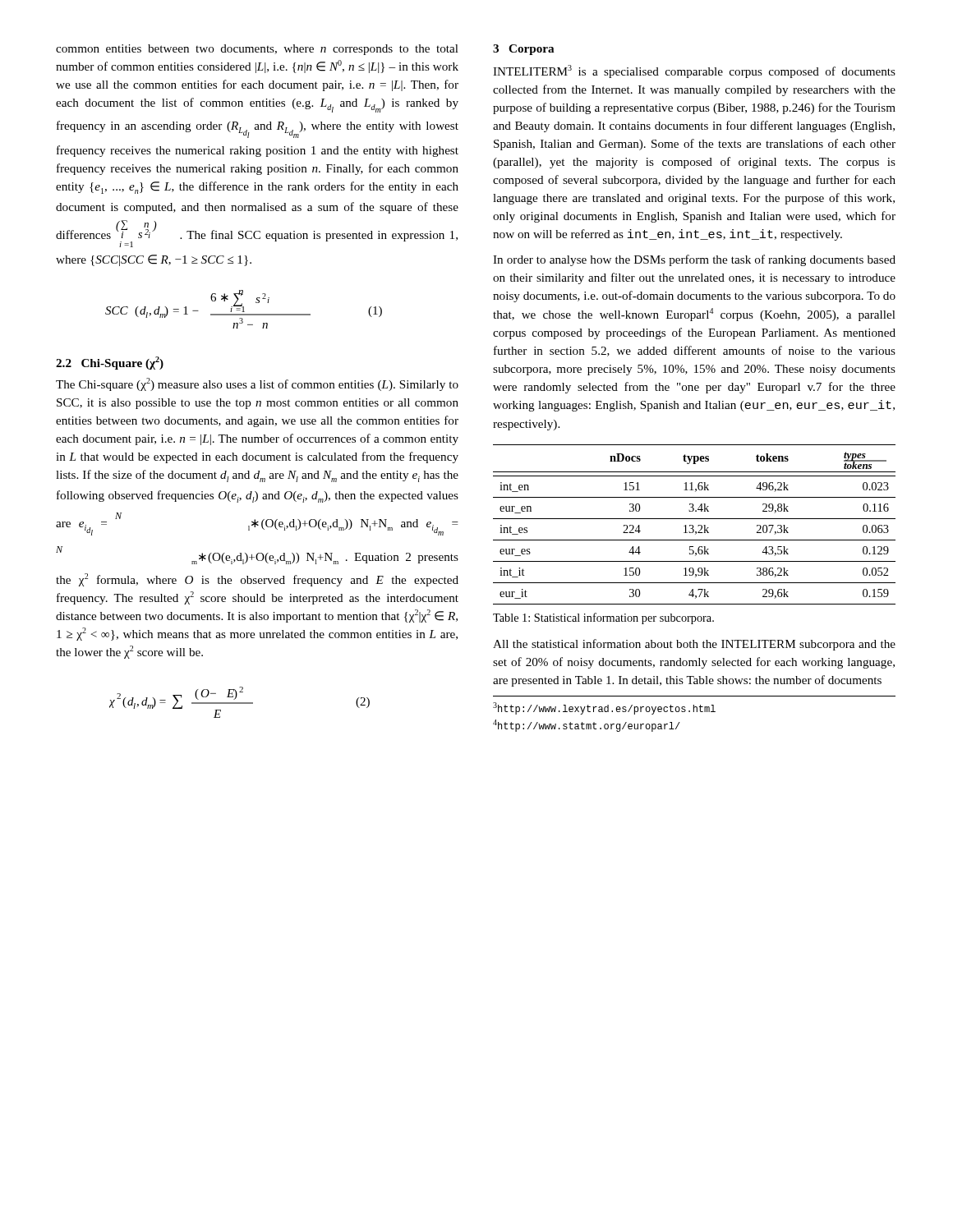Find the text starting "2.2 Chi-Square (χ2)"

110,362
